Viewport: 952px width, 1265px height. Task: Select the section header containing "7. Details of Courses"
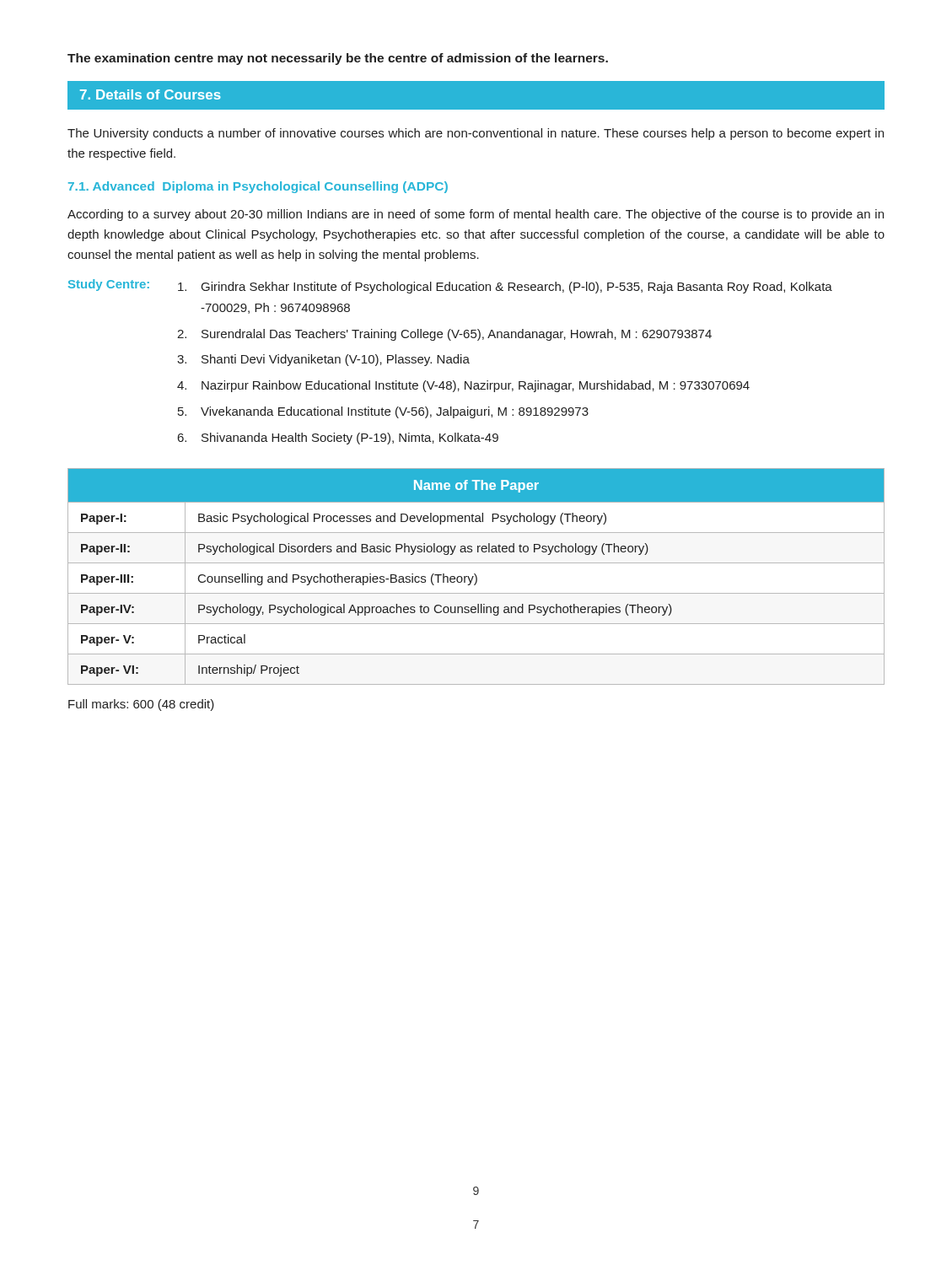point(151,94)
